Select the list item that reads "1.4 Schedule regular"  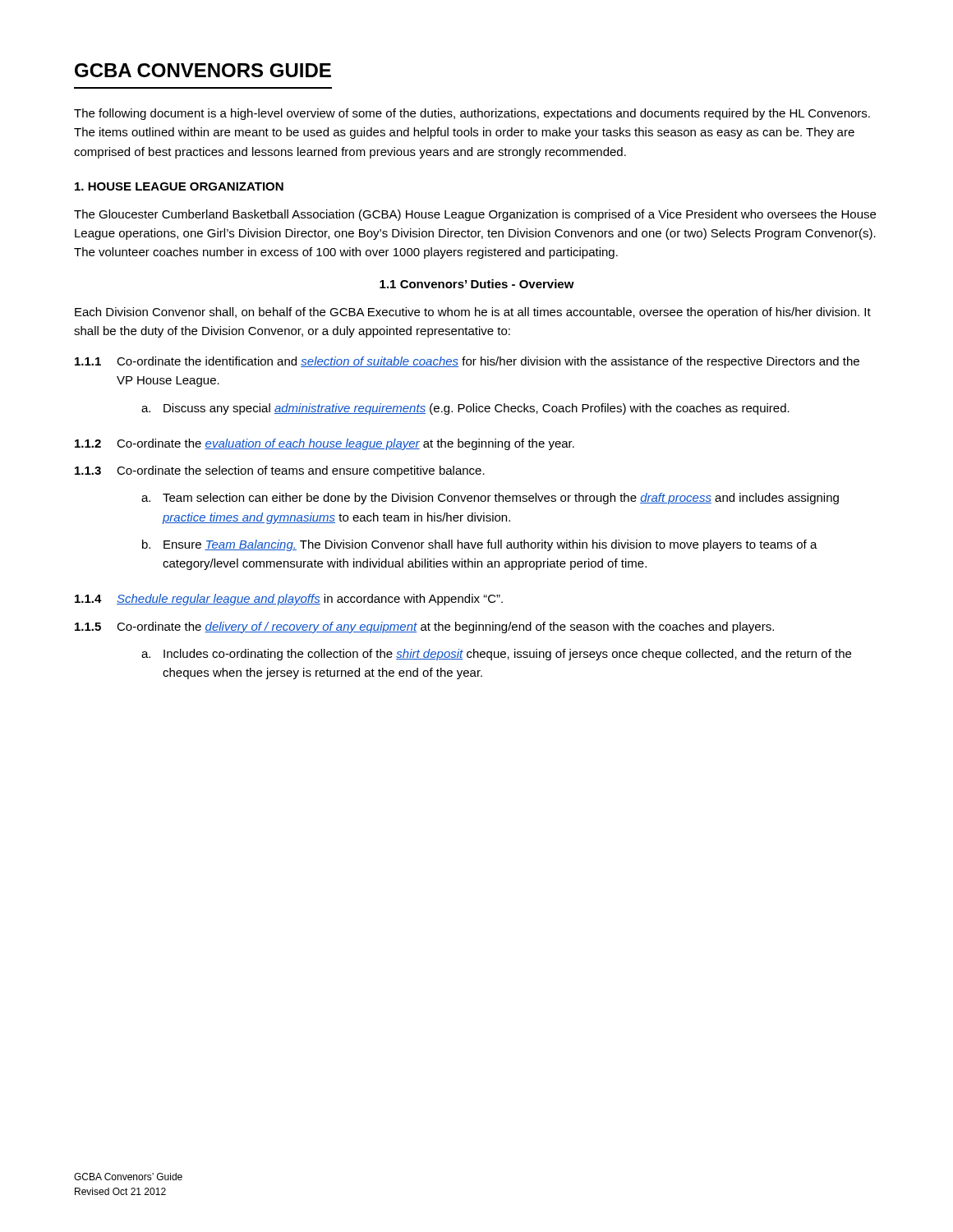476,599
